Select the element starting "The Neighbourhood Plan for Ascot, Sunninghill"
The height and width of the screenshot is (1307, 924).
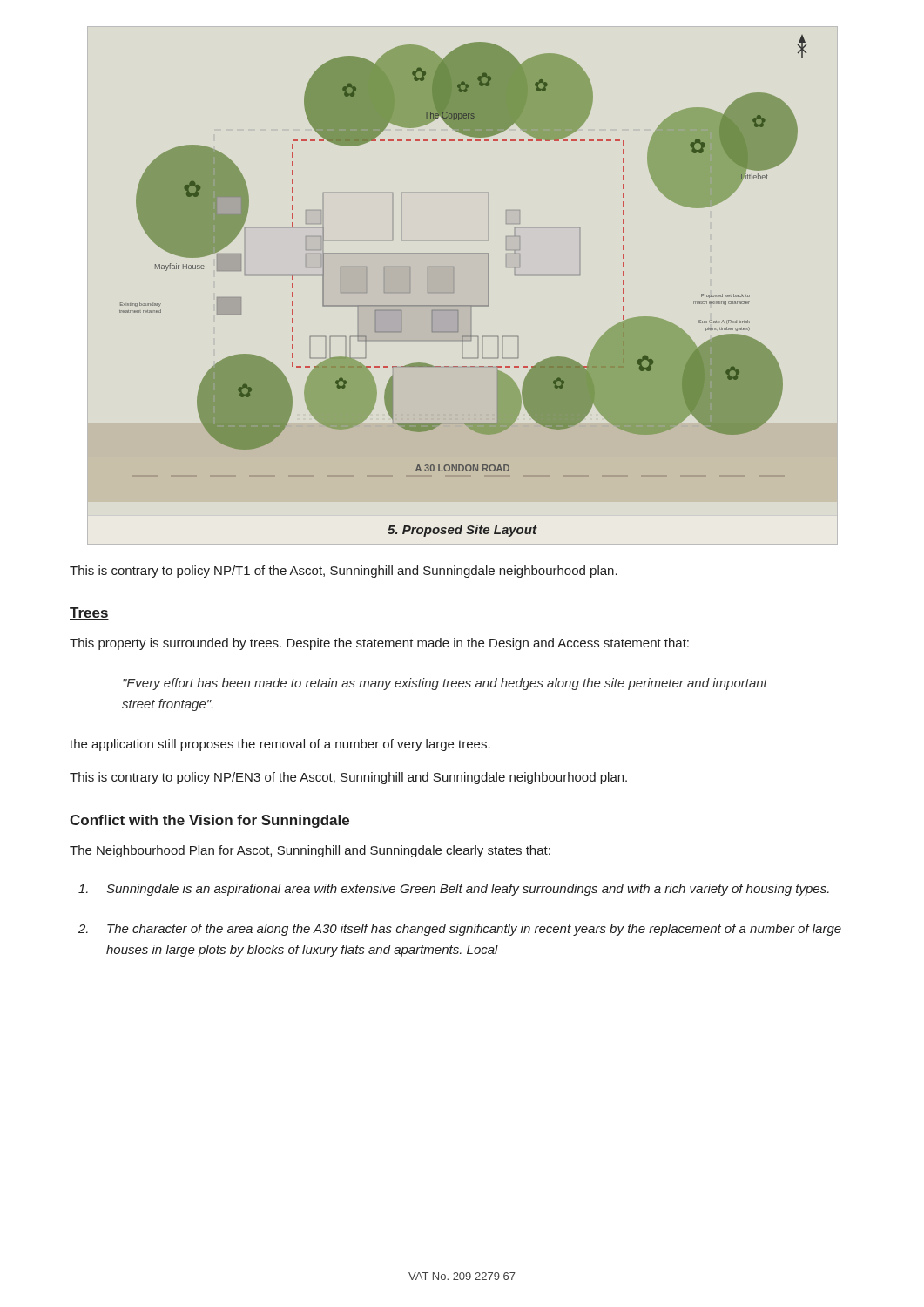click(x=310, y=850)
